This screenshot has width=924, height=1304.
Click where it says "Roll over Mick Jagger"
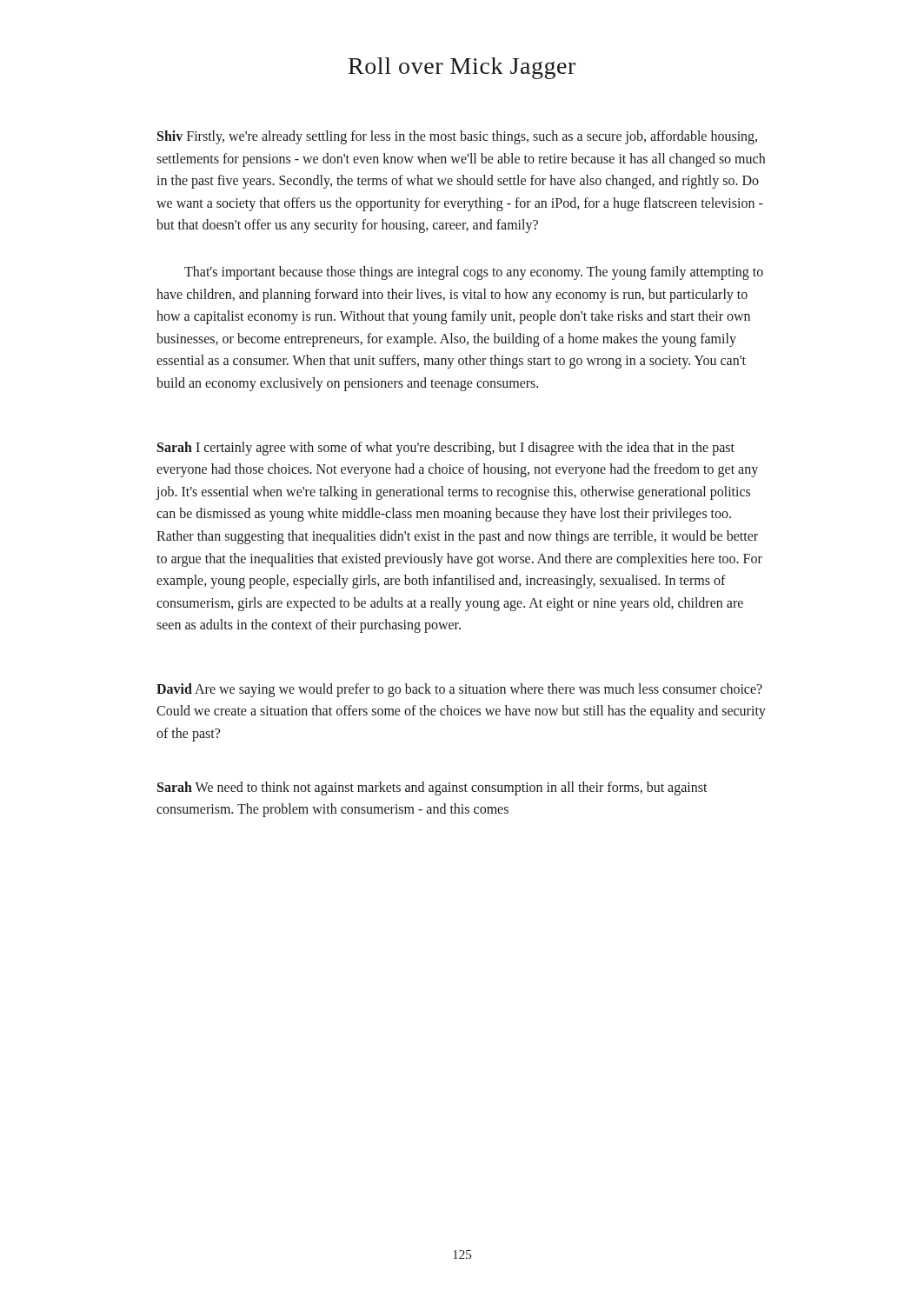tap(462, 66)
